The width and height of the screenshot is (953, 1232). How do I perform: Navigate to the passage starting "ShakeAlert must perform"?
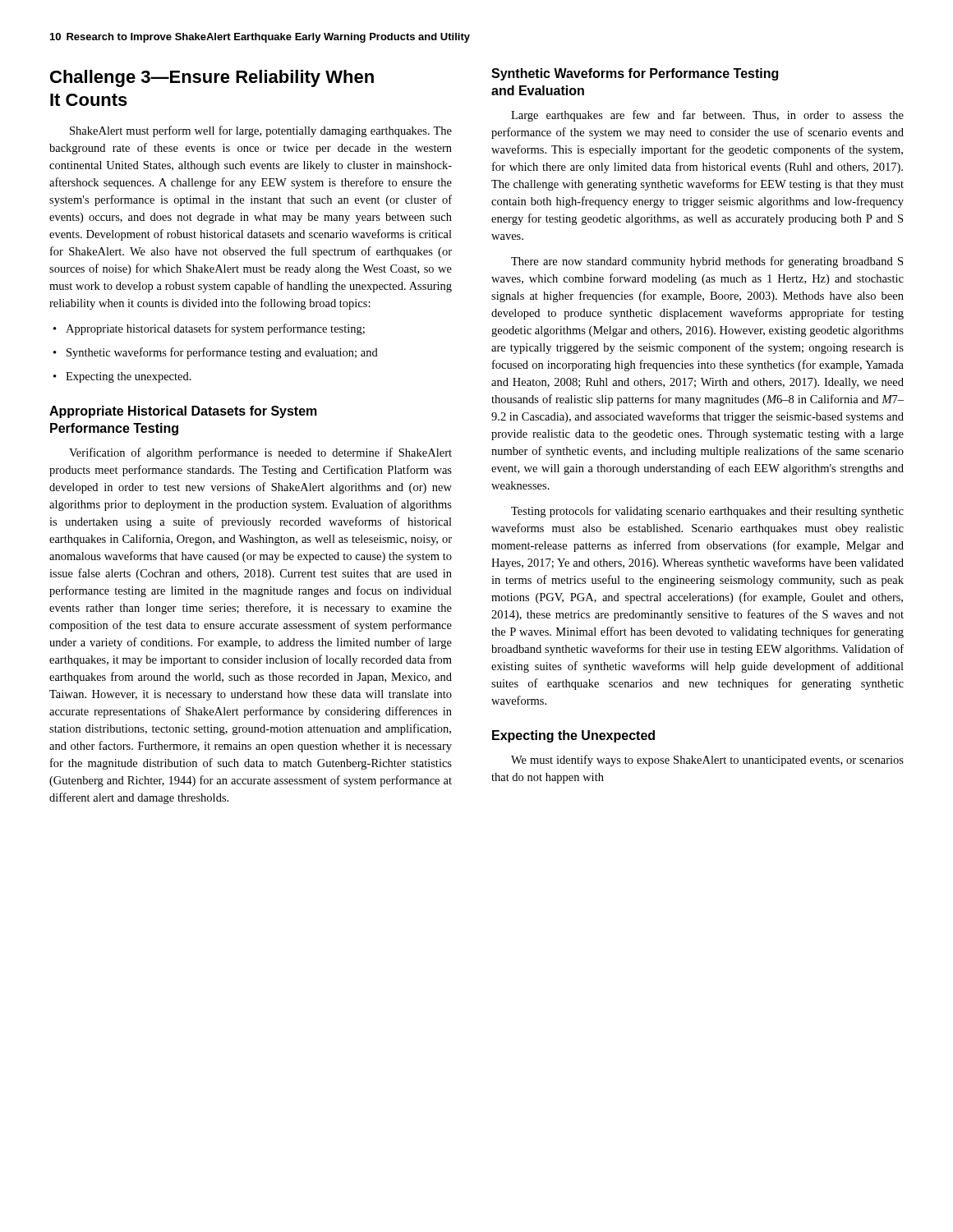[x=251, y=217]
